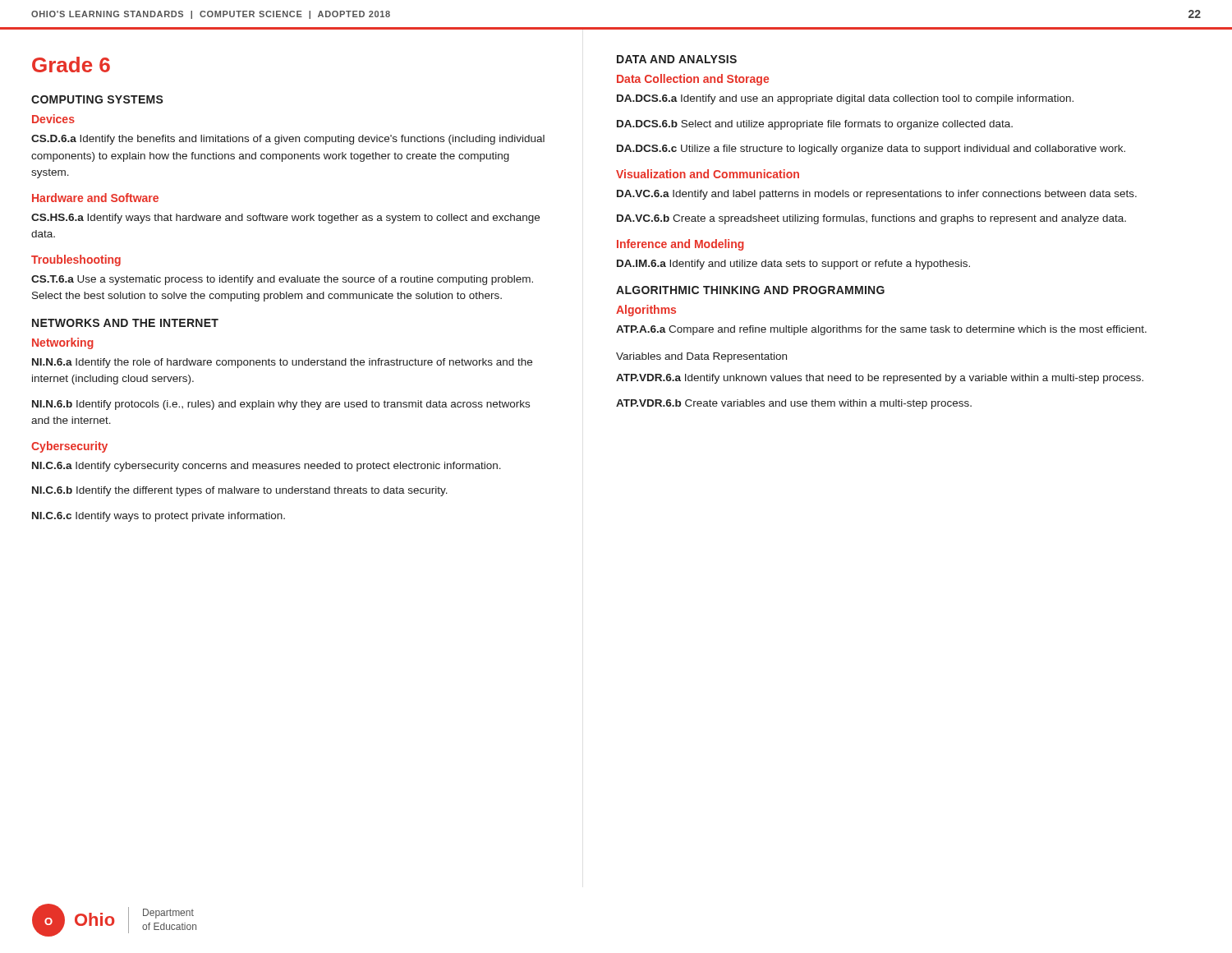Locate the text block starting "Grade 6"
Screen dimensions: 953x1232
coord(71,65)
